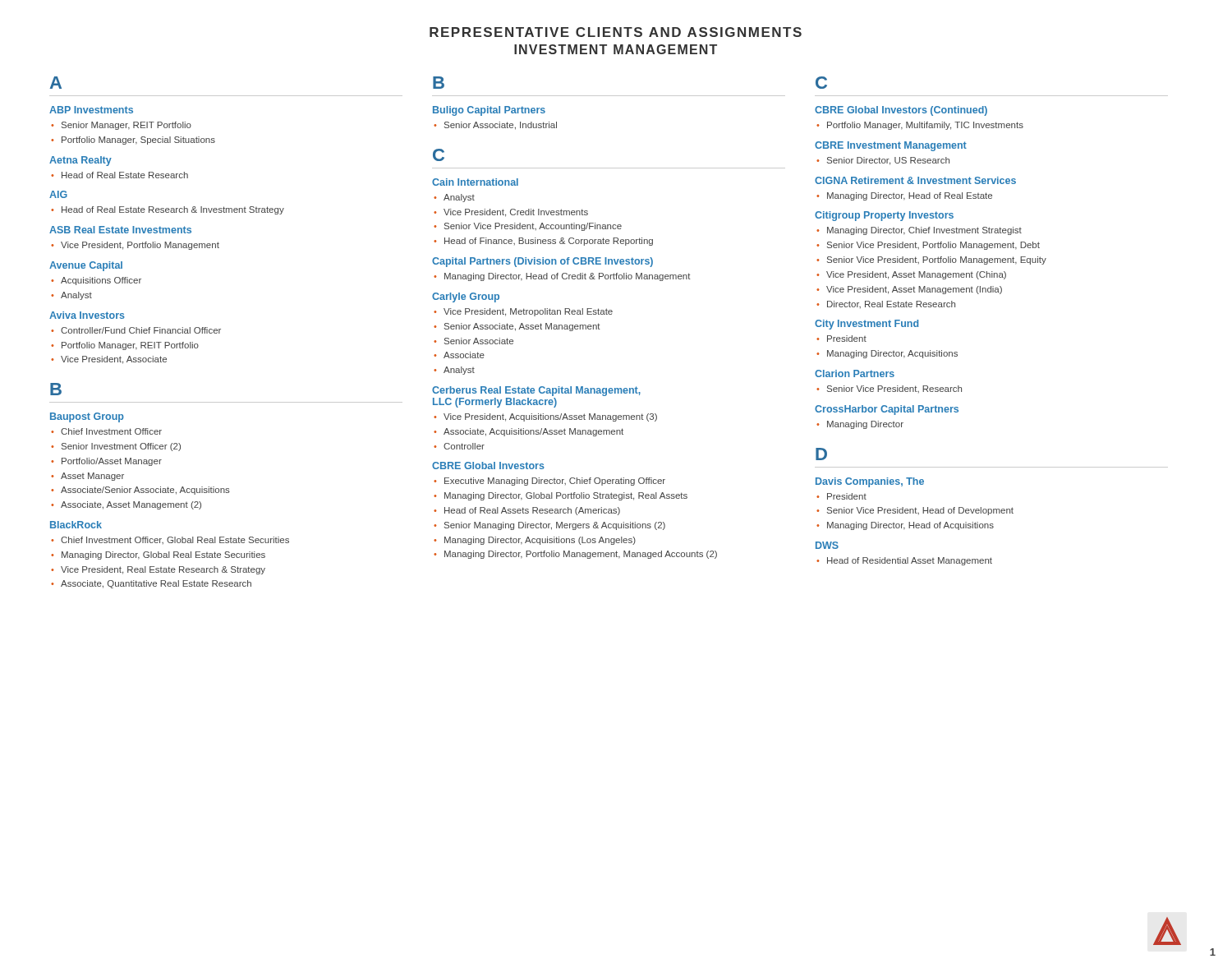The height and width of the screenshot is (968, 1232).
Task: Point to the passage starting "Capital Partners (Division of CBRE"
Action: (x=543, y=261)
